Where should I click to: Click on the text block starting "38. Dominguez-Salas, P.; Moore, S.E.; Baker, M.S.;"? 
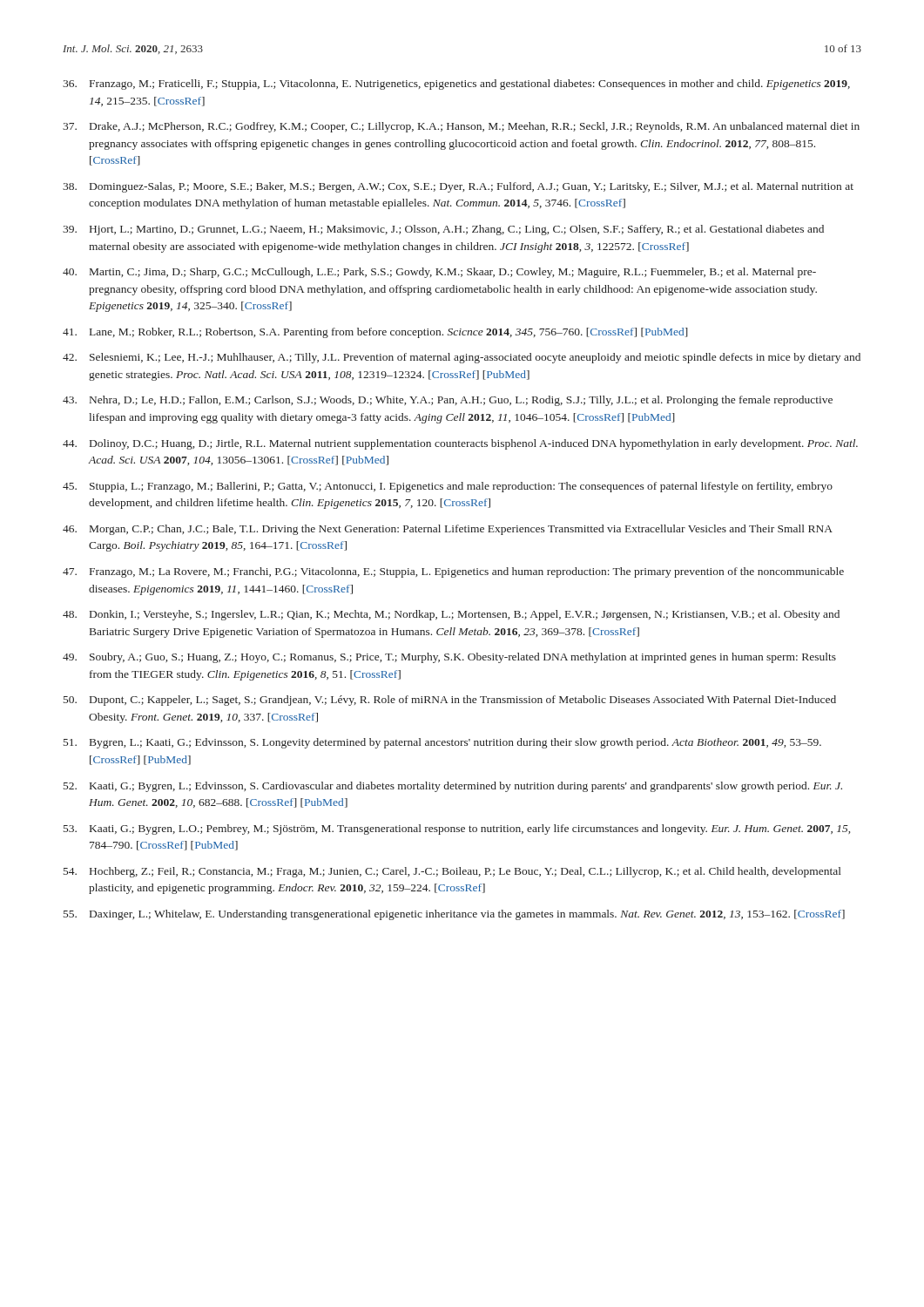pos(462,195)
